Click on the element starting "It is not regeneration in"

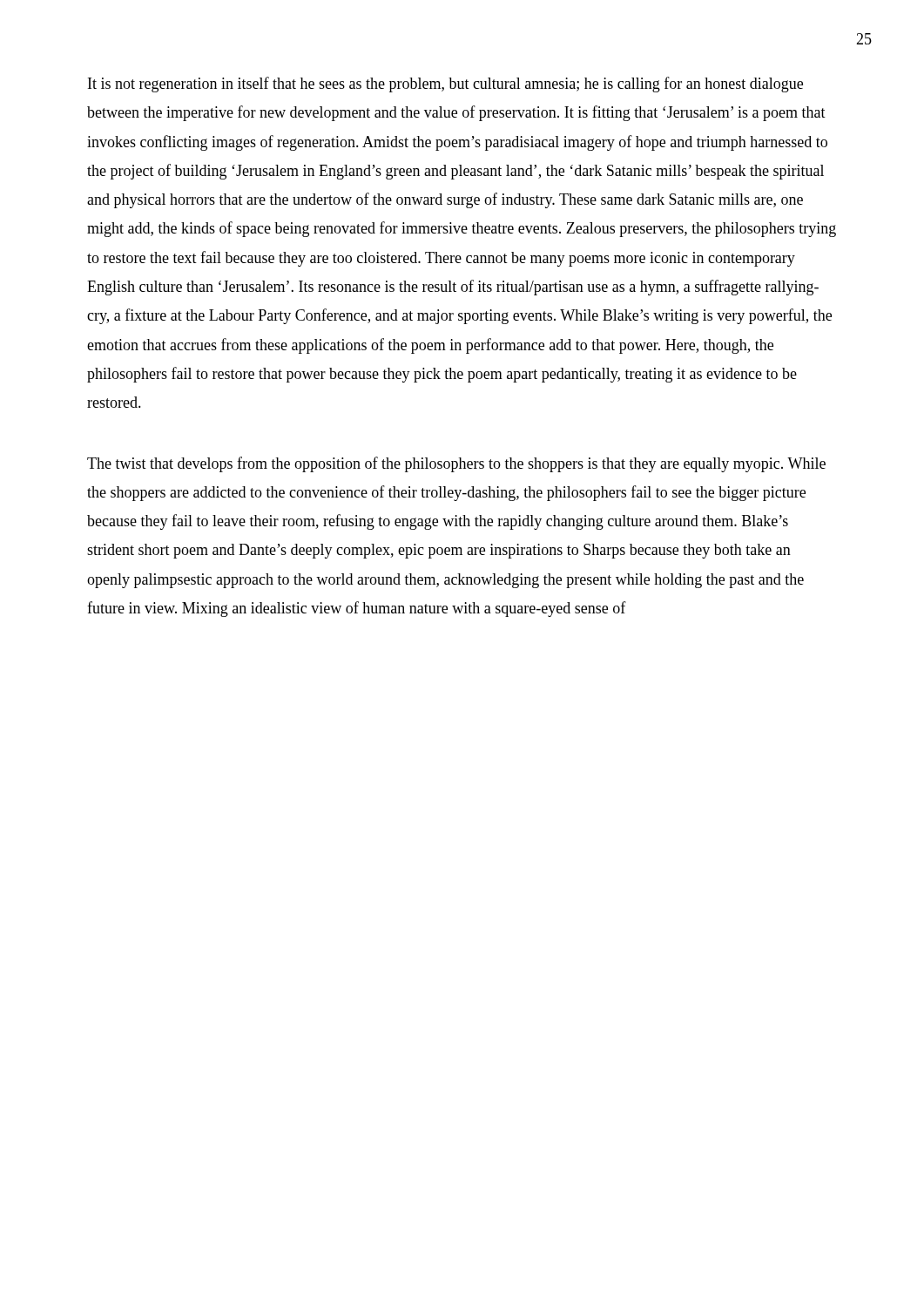click(462, 346)
